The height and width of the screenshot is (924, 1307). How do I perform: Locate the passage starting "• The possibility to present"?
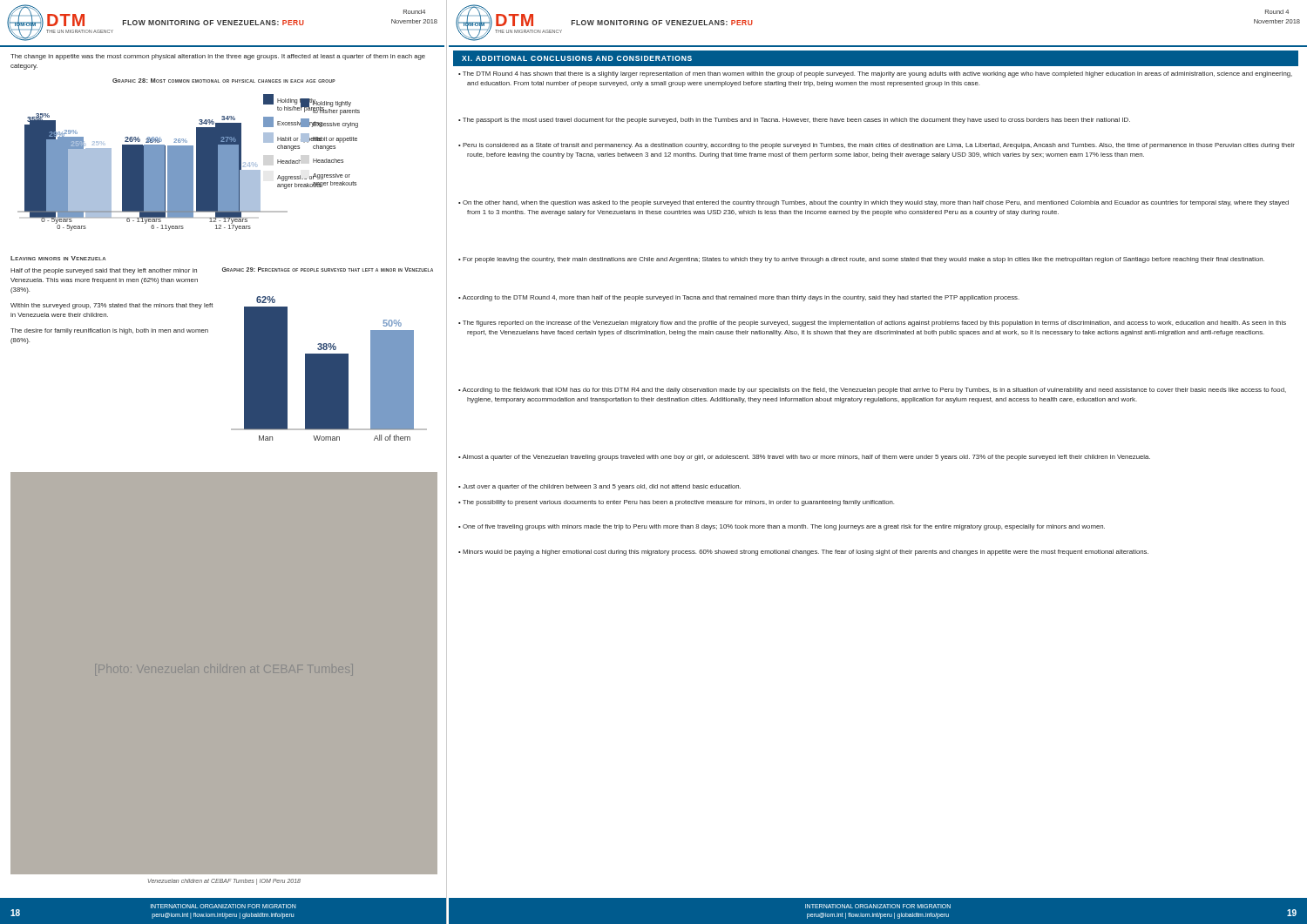pos(677,502)
